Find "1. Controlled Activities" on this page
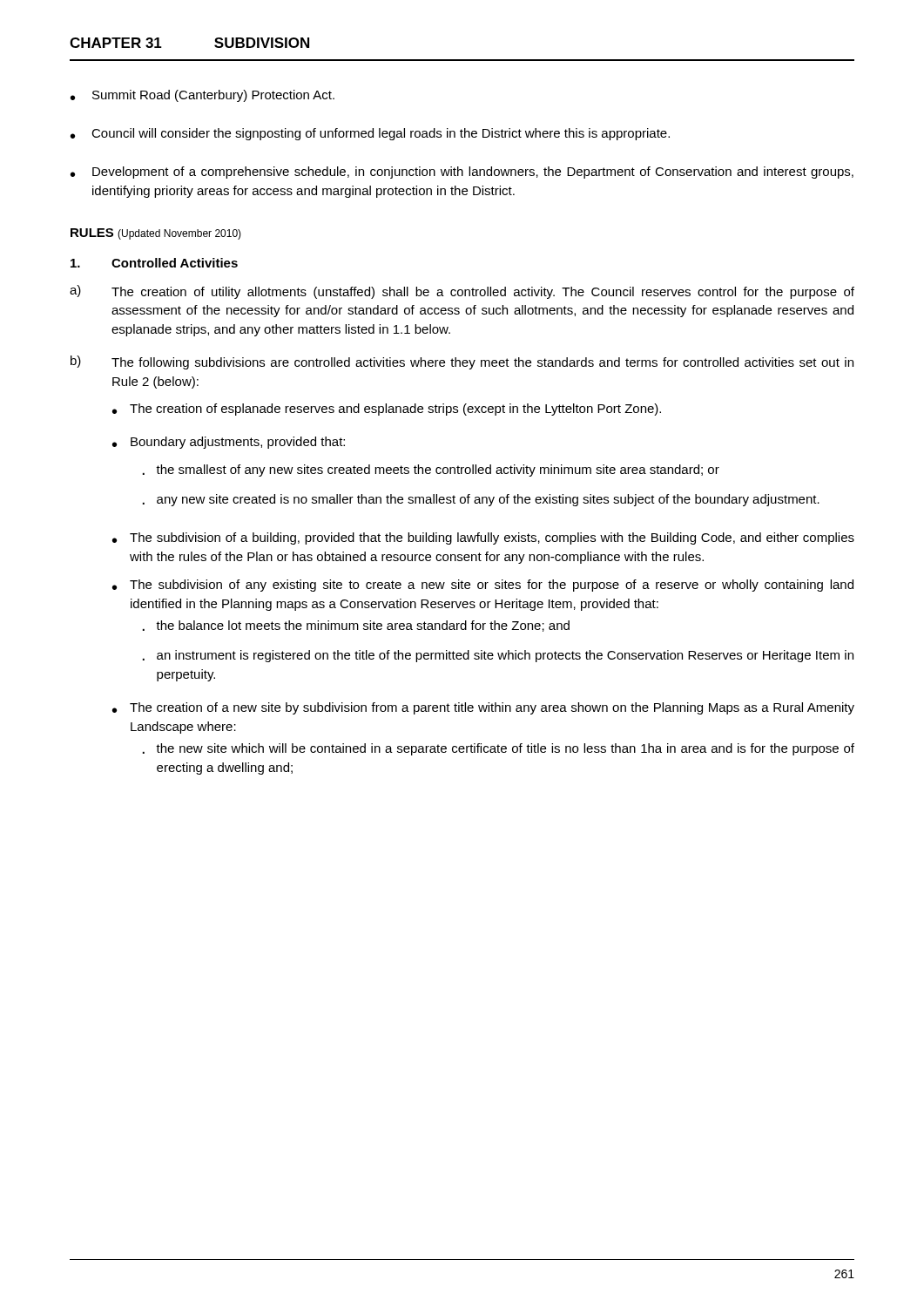Image resolution: width=924 pixels, height=1307 pixels. click(x=154, y=262)
